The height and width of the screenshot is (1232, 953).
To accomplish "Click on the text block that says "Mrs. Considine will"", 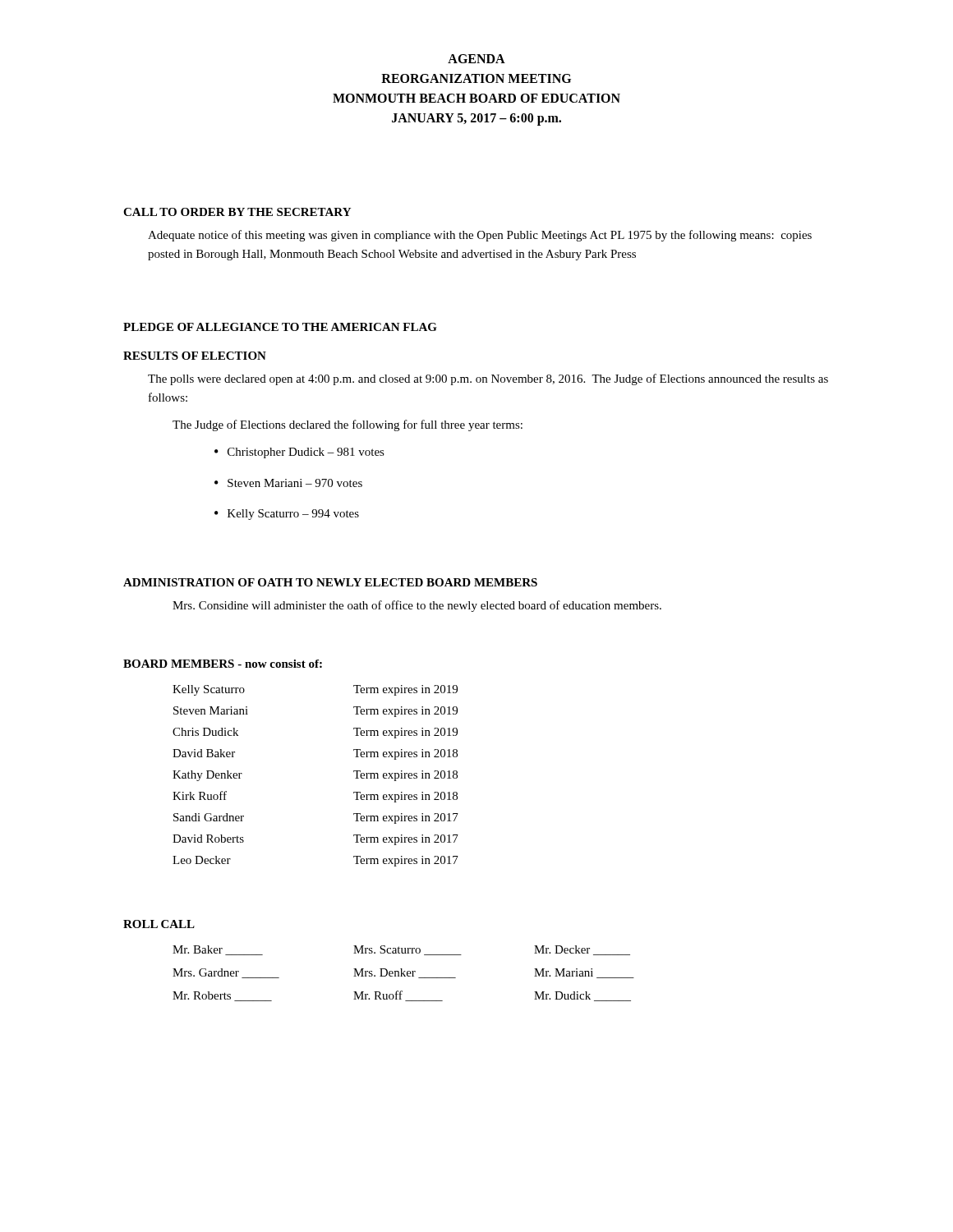I will coord(417,606).
